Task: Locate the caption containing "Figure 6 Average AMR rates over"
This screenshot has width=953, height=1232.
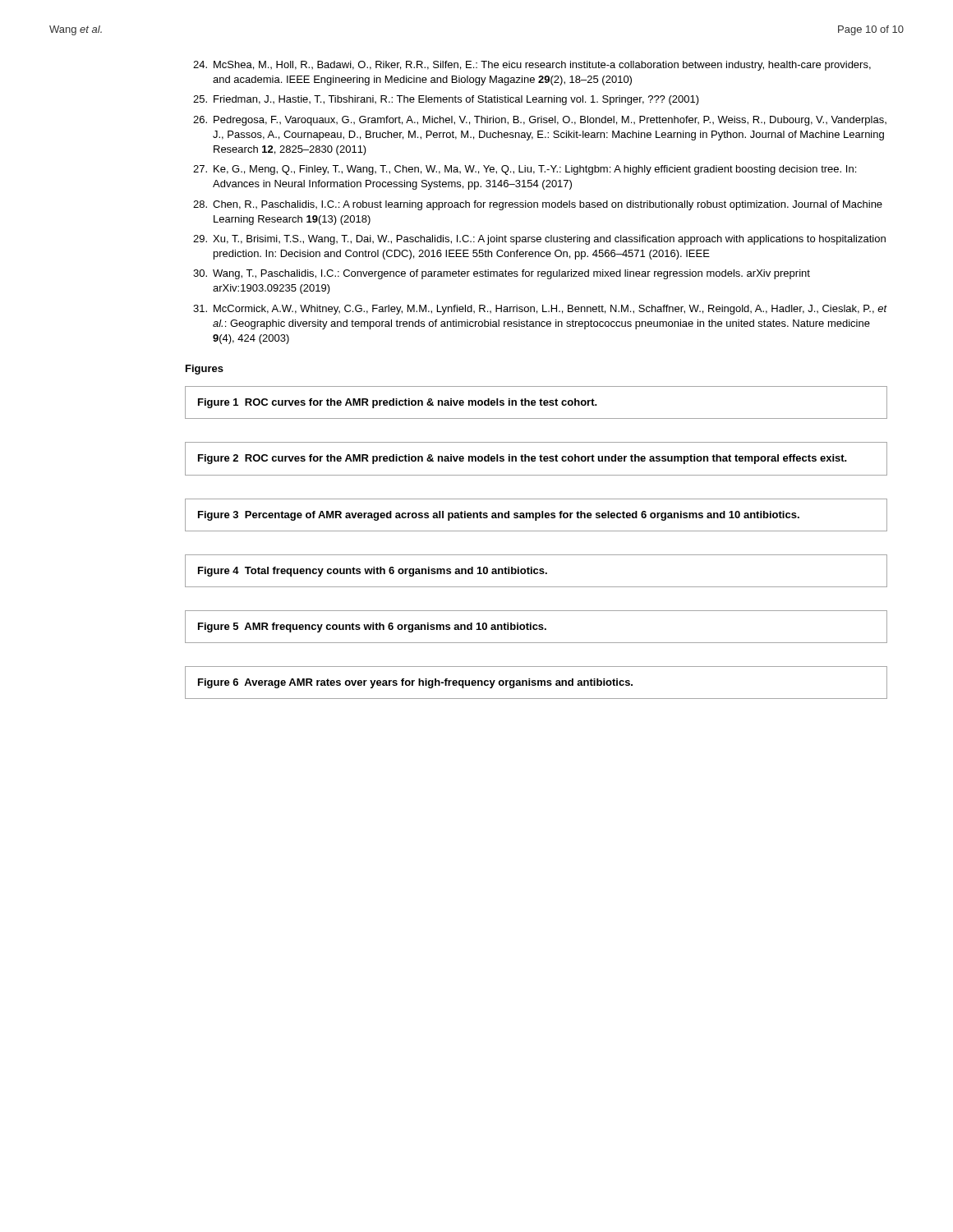Action: point(415,682)
